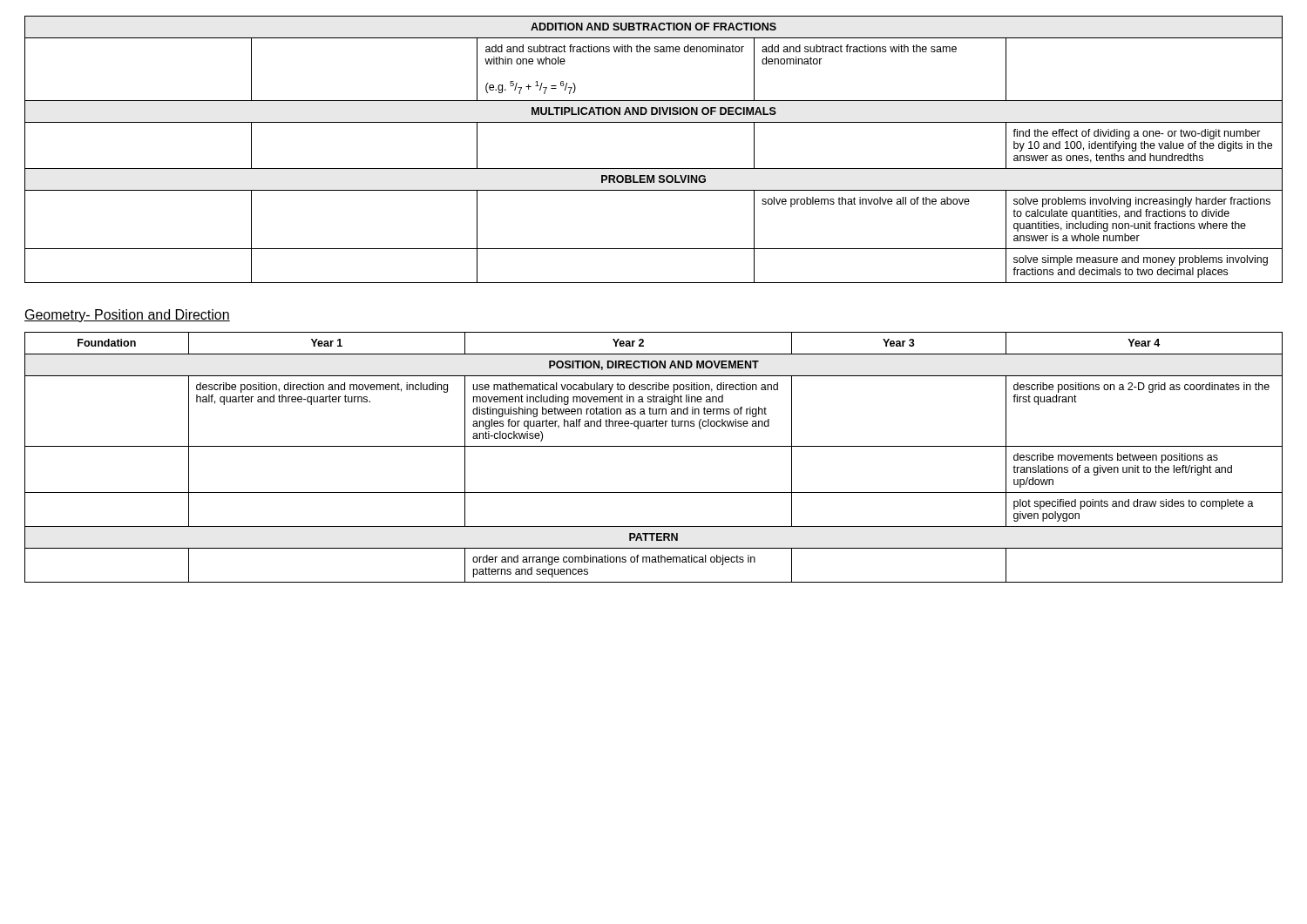Screen dimensions: 924x1307
Task: Where does it say "Geometry- Position and Direction"?
Action: [127, 316]
